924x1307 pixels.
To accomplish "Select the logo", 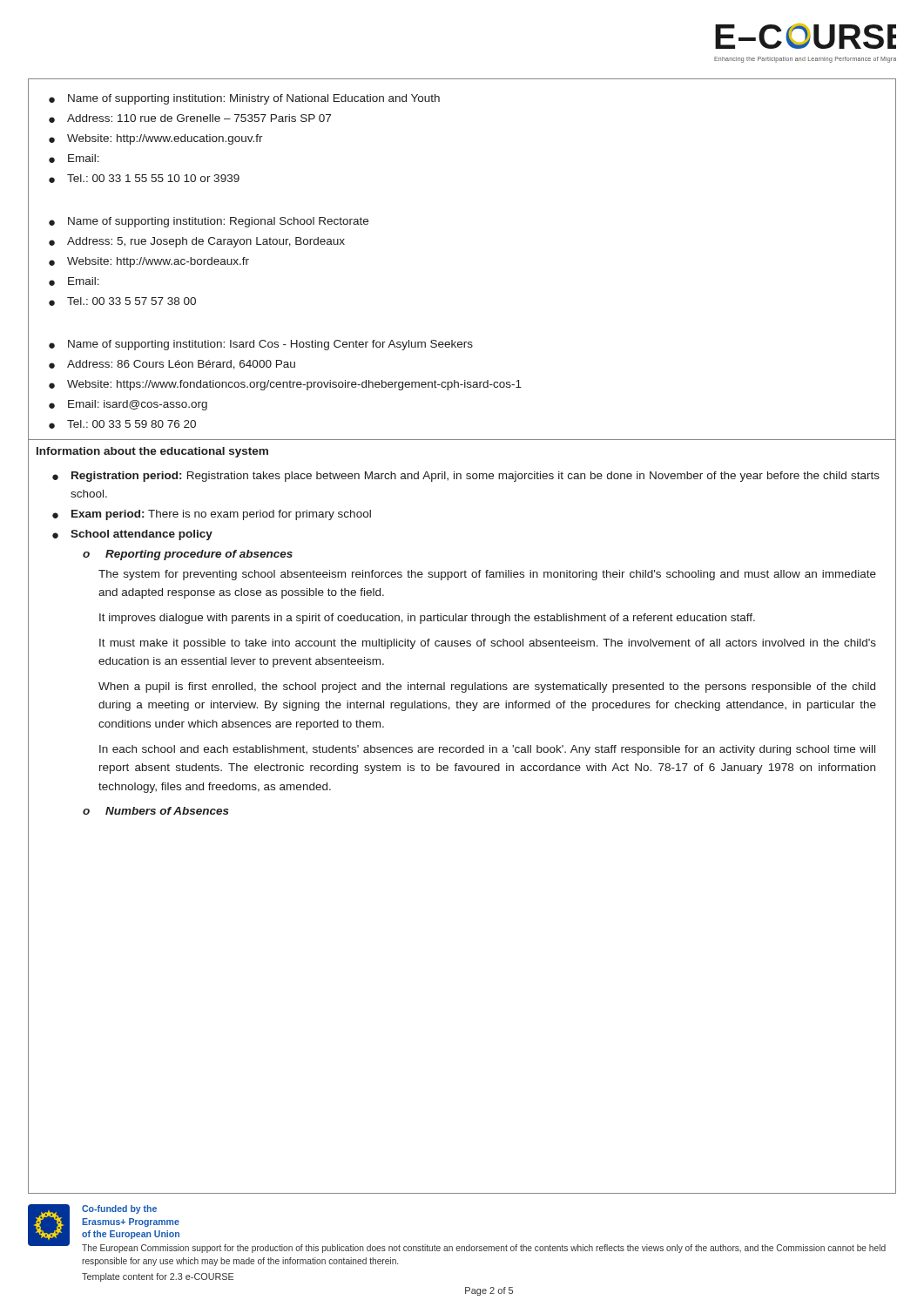I will (x=805, y=41).
